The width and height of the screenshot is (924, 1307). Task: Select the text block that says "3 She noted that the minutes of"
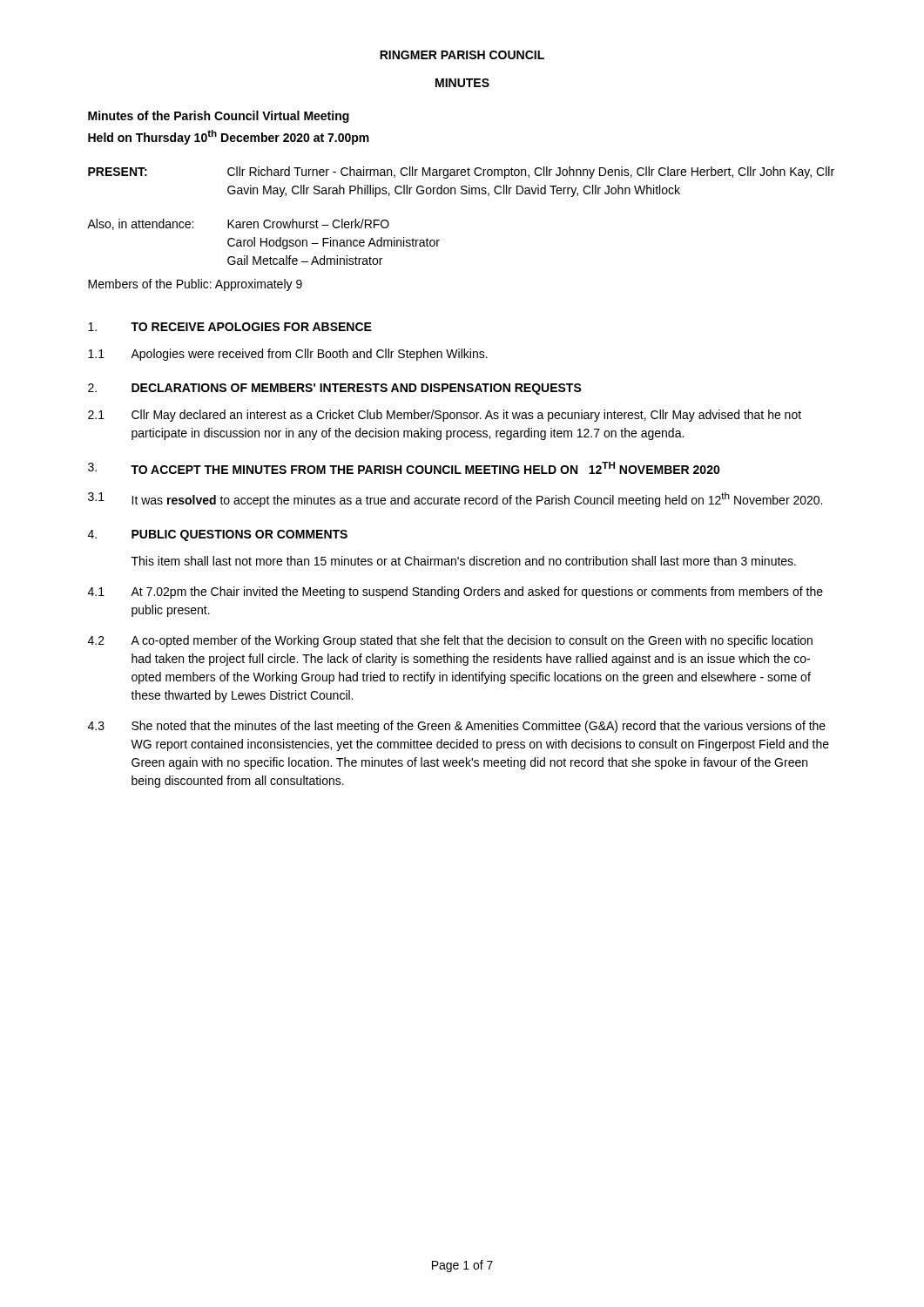coord(462,754)
